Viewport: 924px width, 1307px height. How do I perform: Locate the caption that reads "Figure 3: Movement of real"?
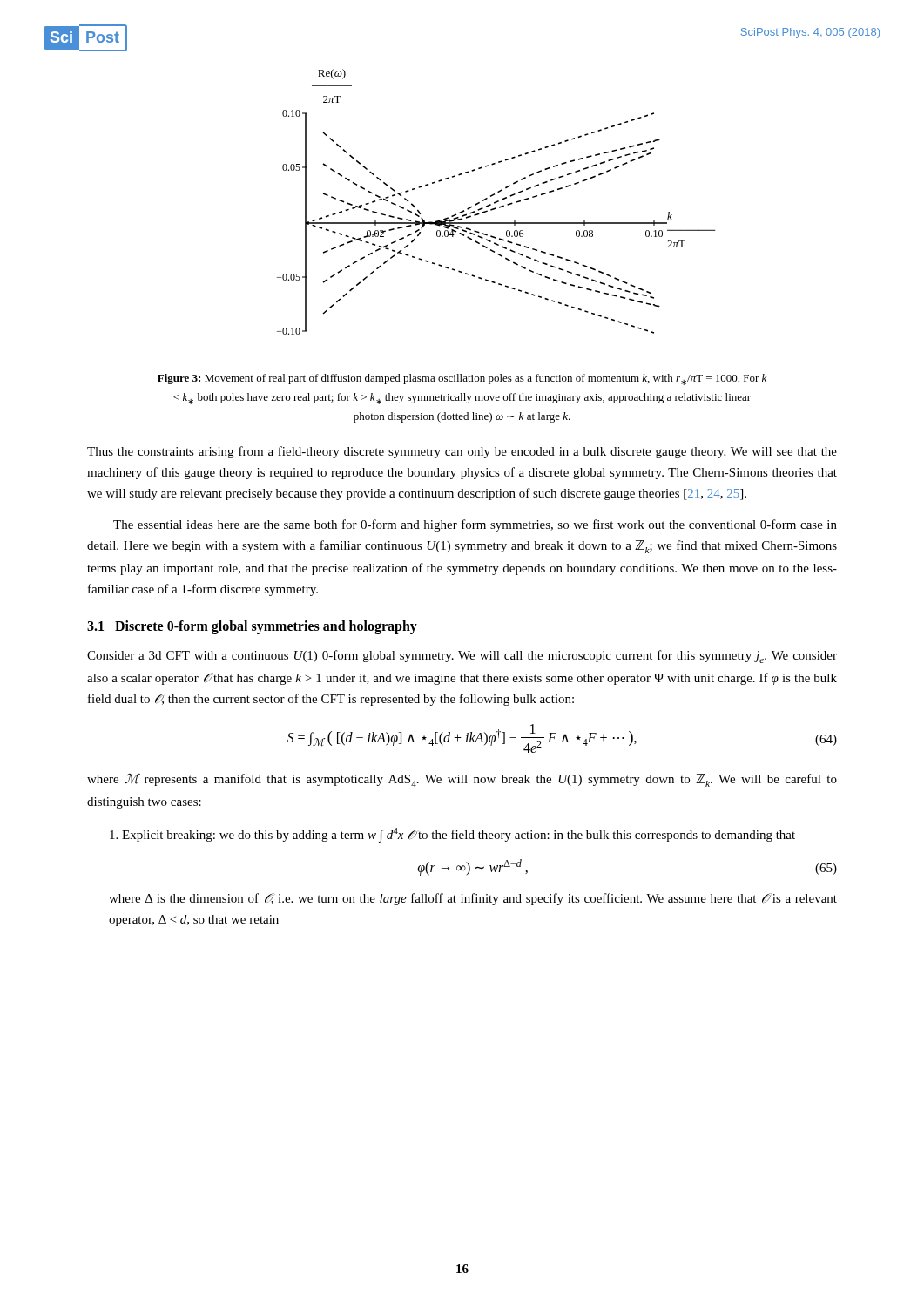[x=462, y=397]
